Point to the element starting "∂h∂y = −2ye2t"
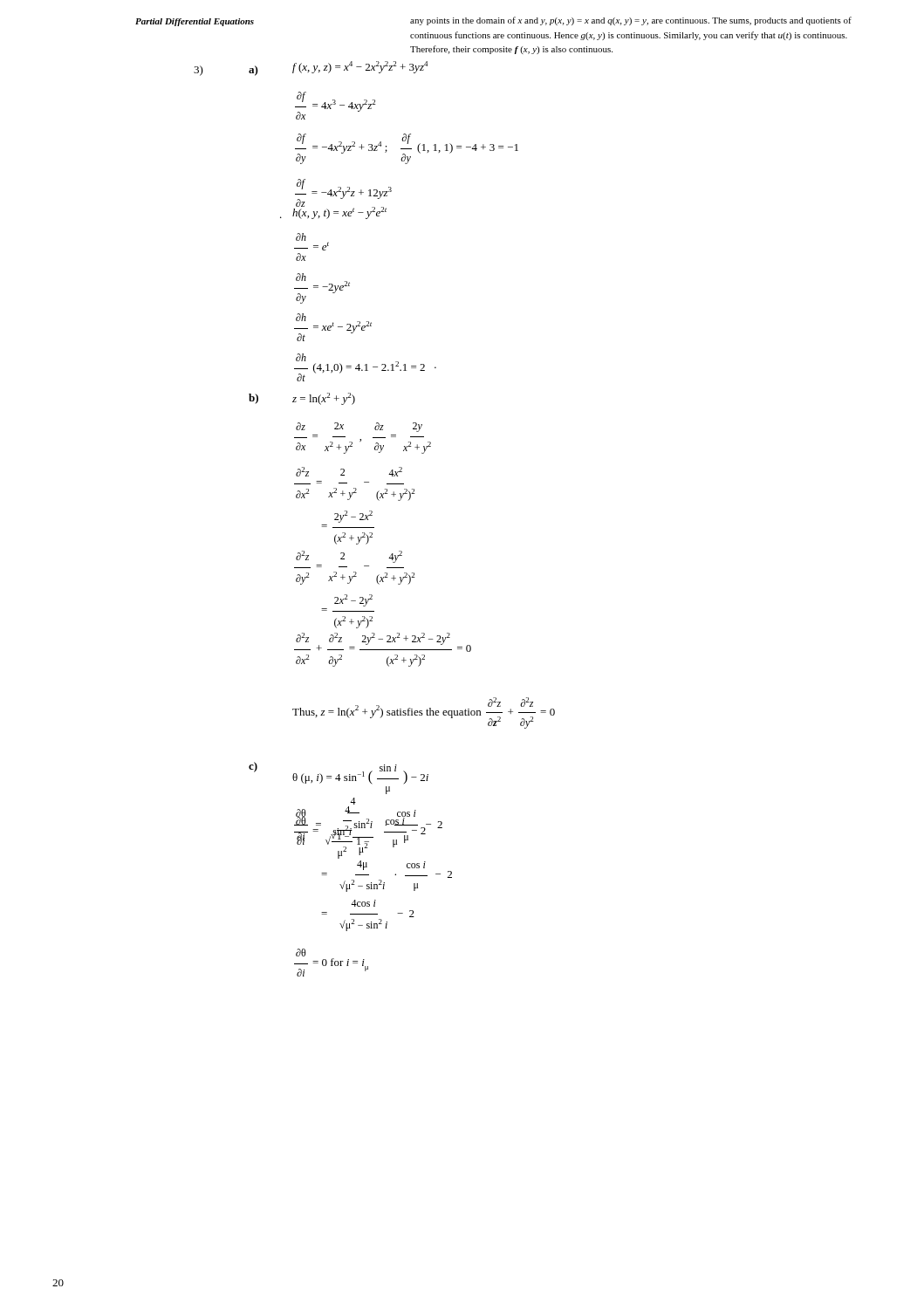 (322, 288)
